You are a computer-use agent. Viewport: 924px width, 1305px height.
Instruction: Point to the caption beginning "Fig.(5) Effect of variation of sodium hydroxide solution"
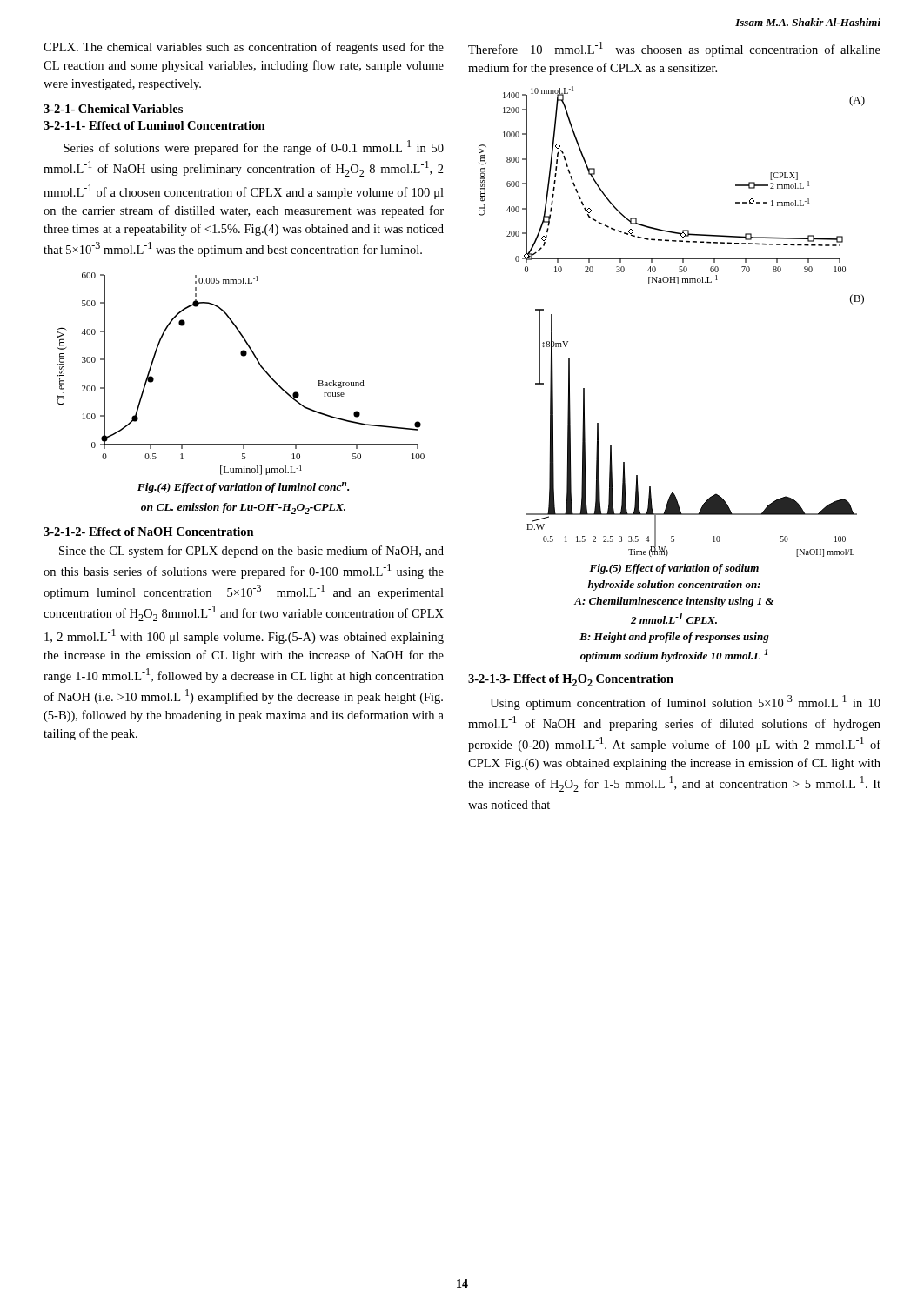pos(674,611)
